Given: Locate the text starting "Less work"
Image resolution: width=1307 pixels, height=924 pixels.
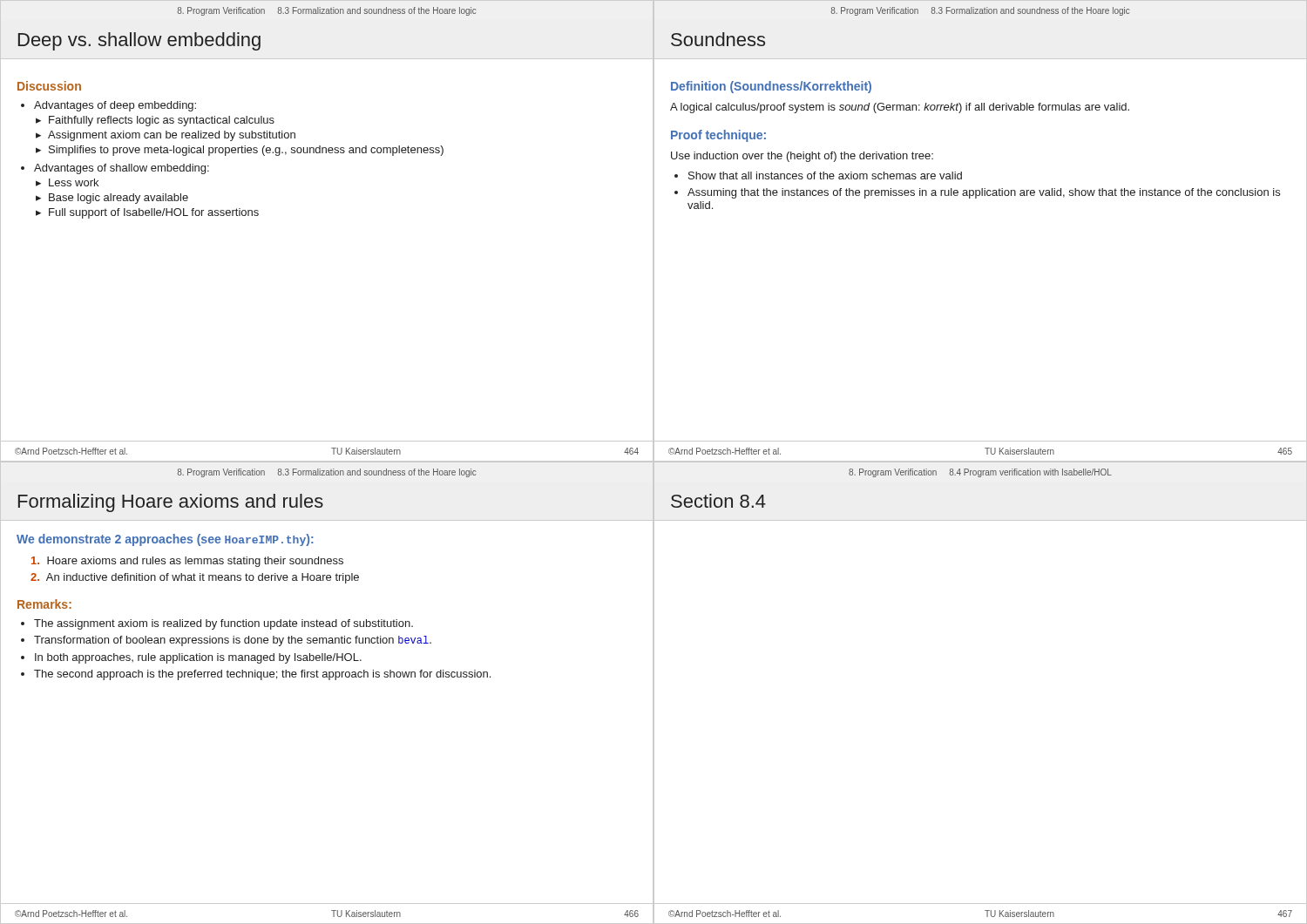Looking at the screenshot, I should 73,182.
